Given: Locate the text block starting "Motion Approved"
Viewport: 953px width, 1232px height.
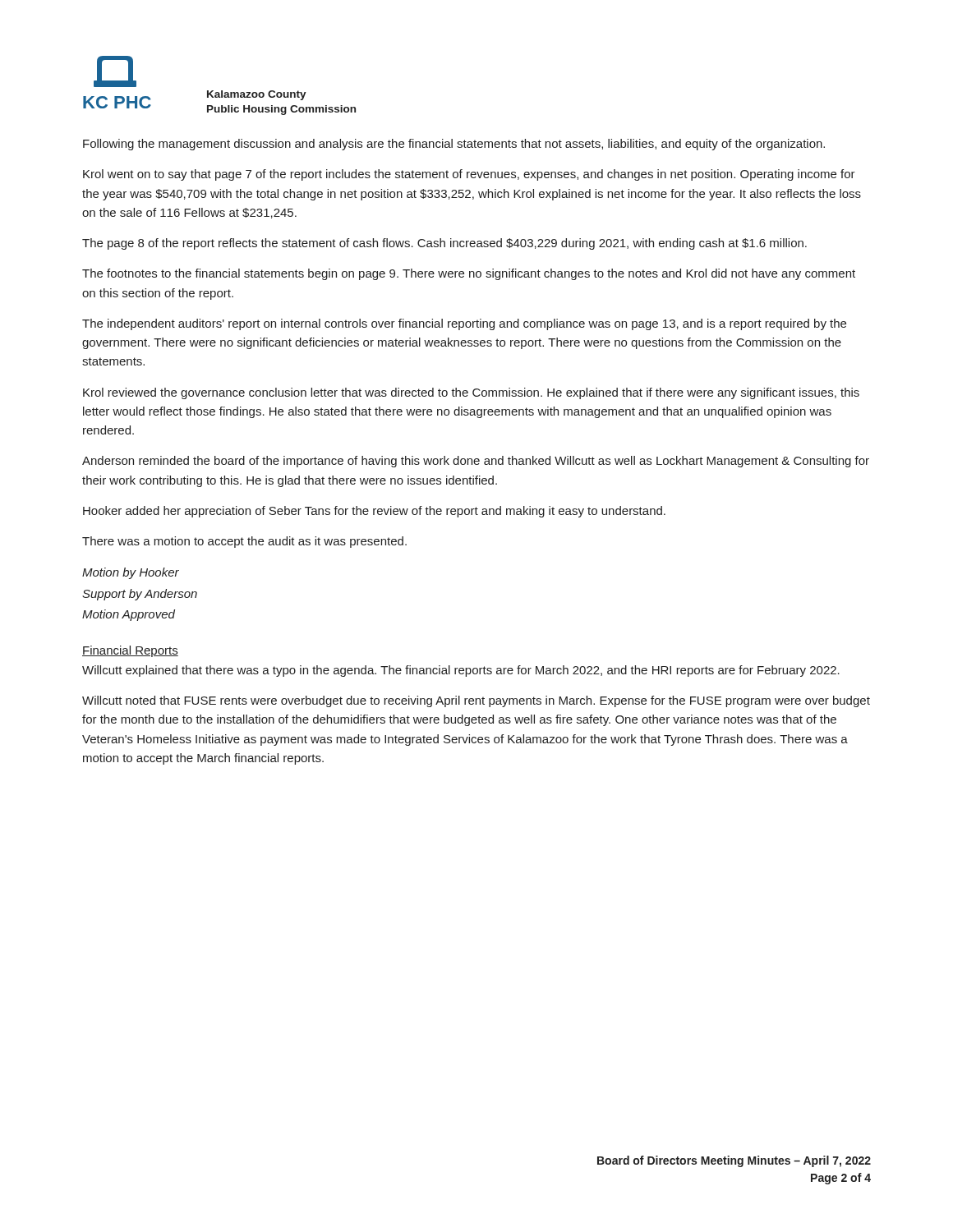Looking at the screenshot, I should tap(129, 614).
